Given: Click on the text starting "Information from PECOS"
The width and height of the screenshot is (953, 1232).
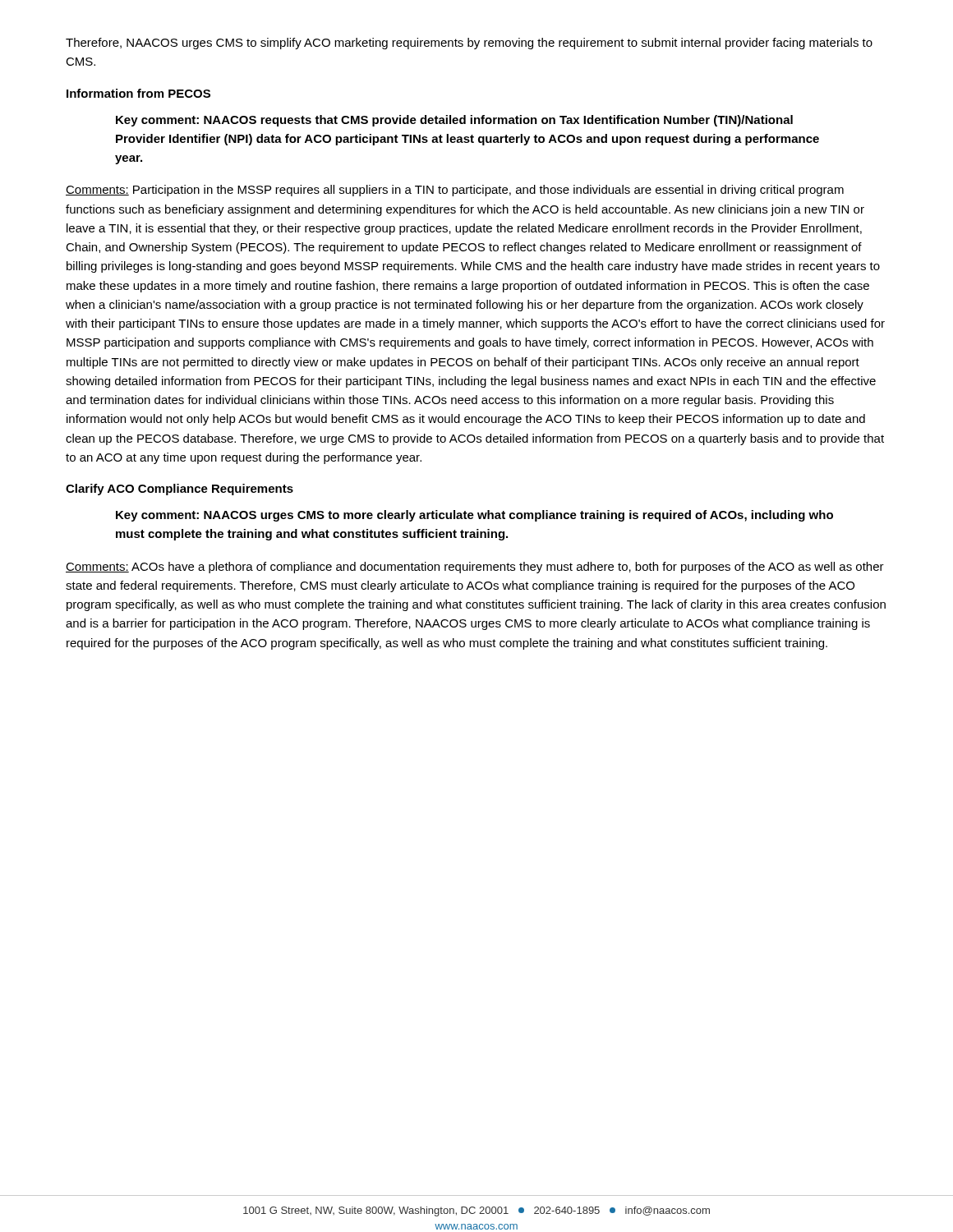Looking at the screenshot, I should pyautogui.click(x=138, y=93).
